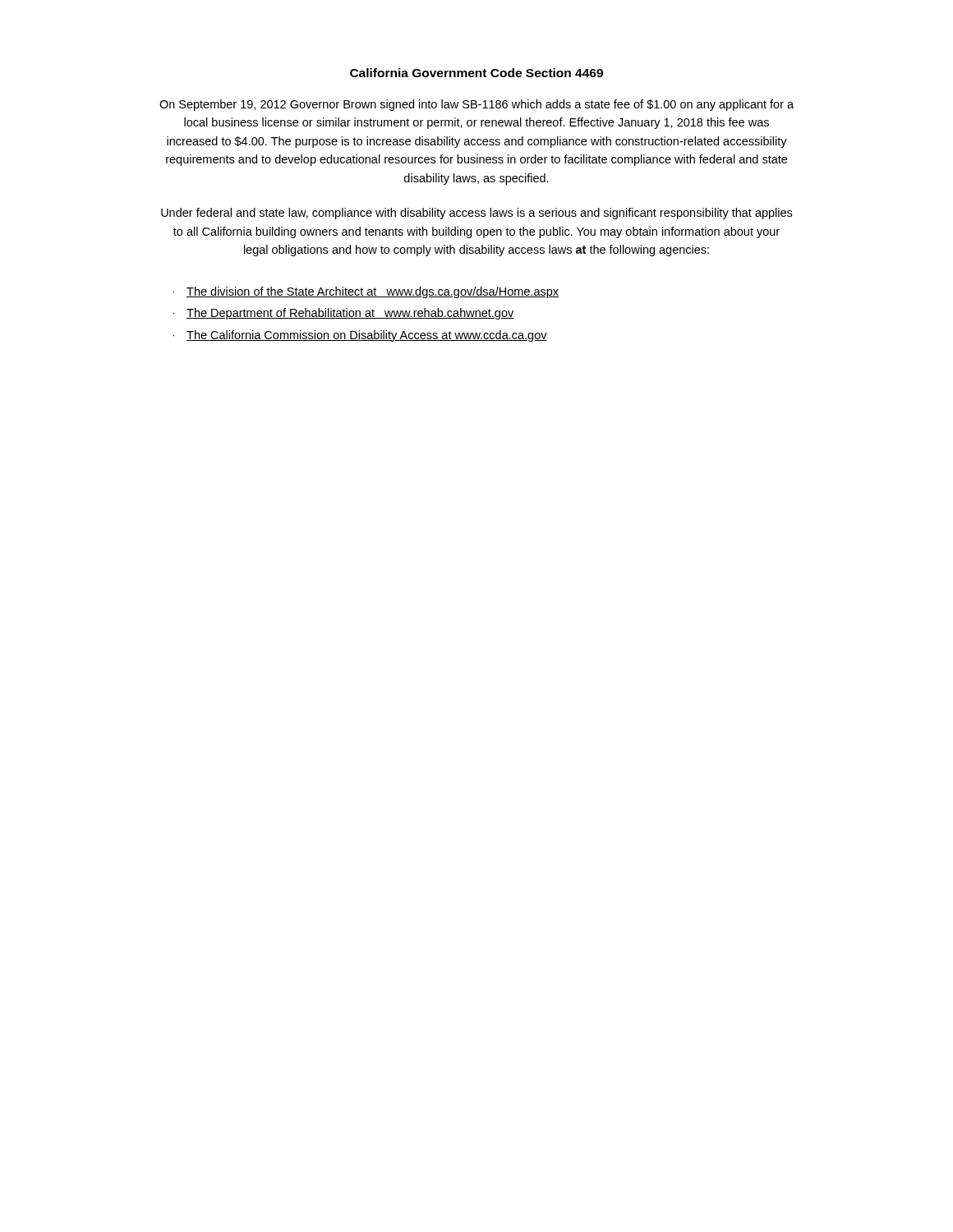Click on the text block with the text "Under federal and state law,"
The height and width of the screenshot is (1232, 953).
[x=476, y=231]
